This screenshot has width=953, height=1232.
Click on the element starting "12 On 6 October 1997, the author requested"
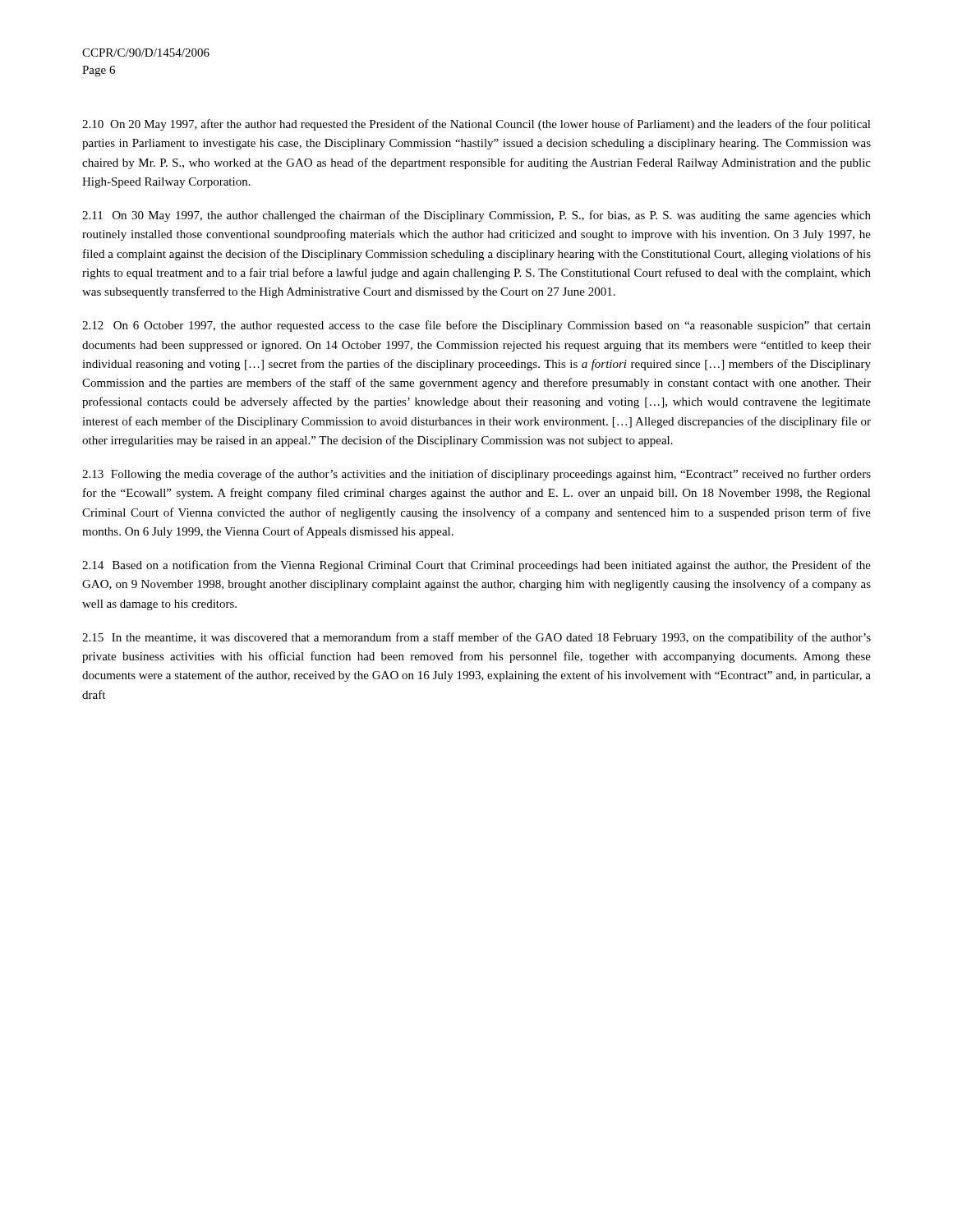click(476, 383)
